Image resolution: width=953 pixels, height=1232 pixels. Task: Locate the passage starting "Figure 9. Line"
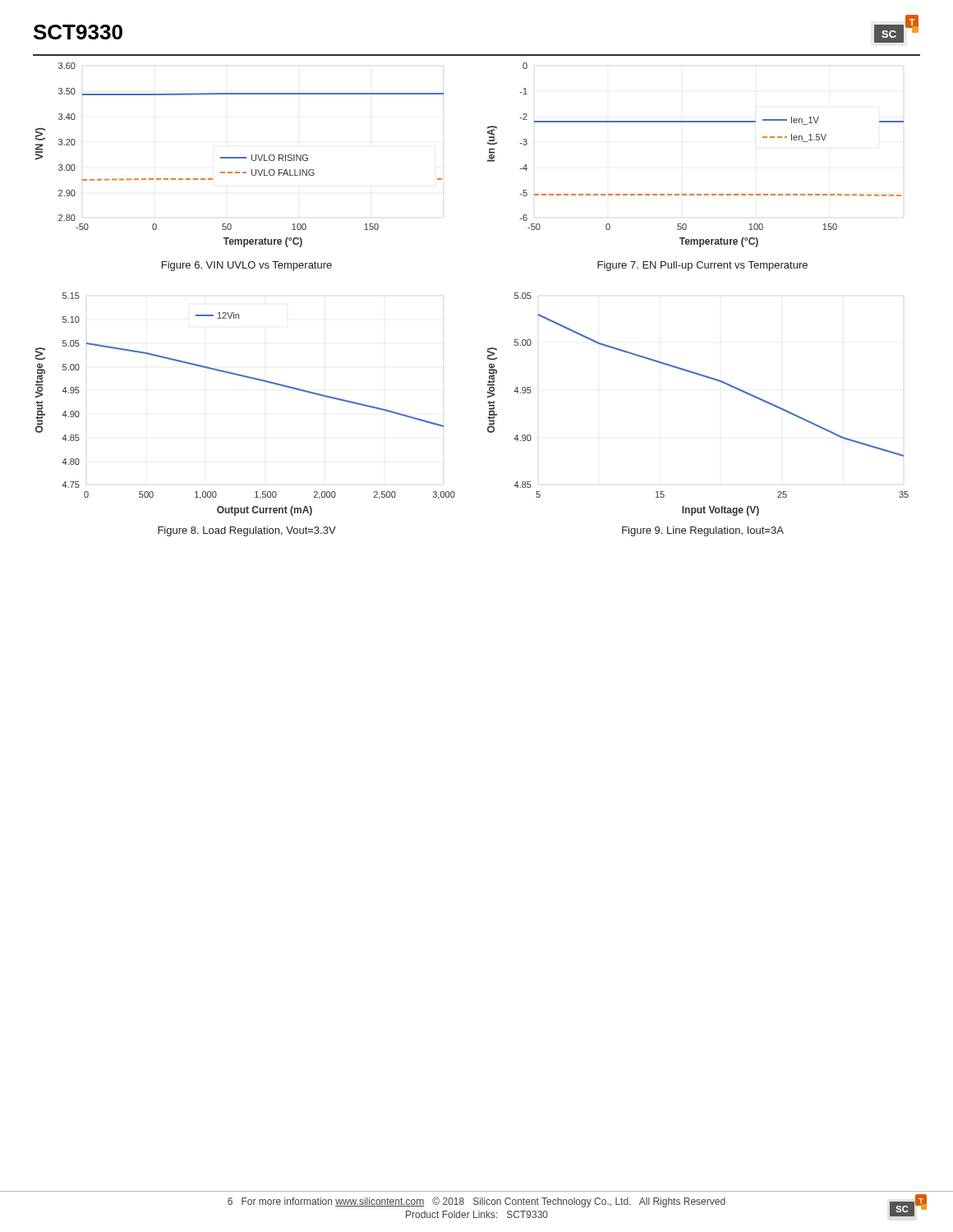coord(702,530)
